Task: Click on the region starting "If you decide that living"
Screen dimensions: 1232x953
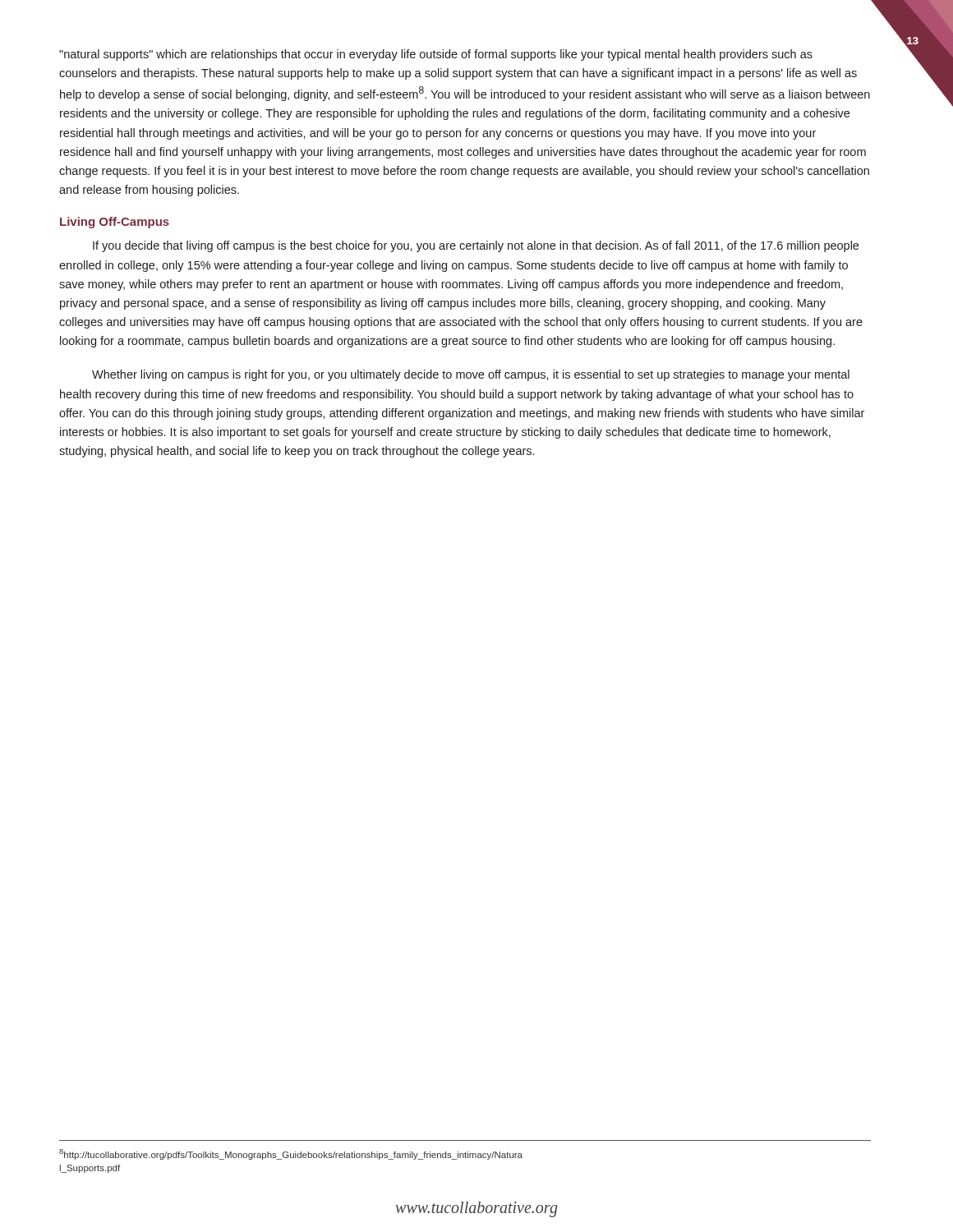Action: pos(465,294)
